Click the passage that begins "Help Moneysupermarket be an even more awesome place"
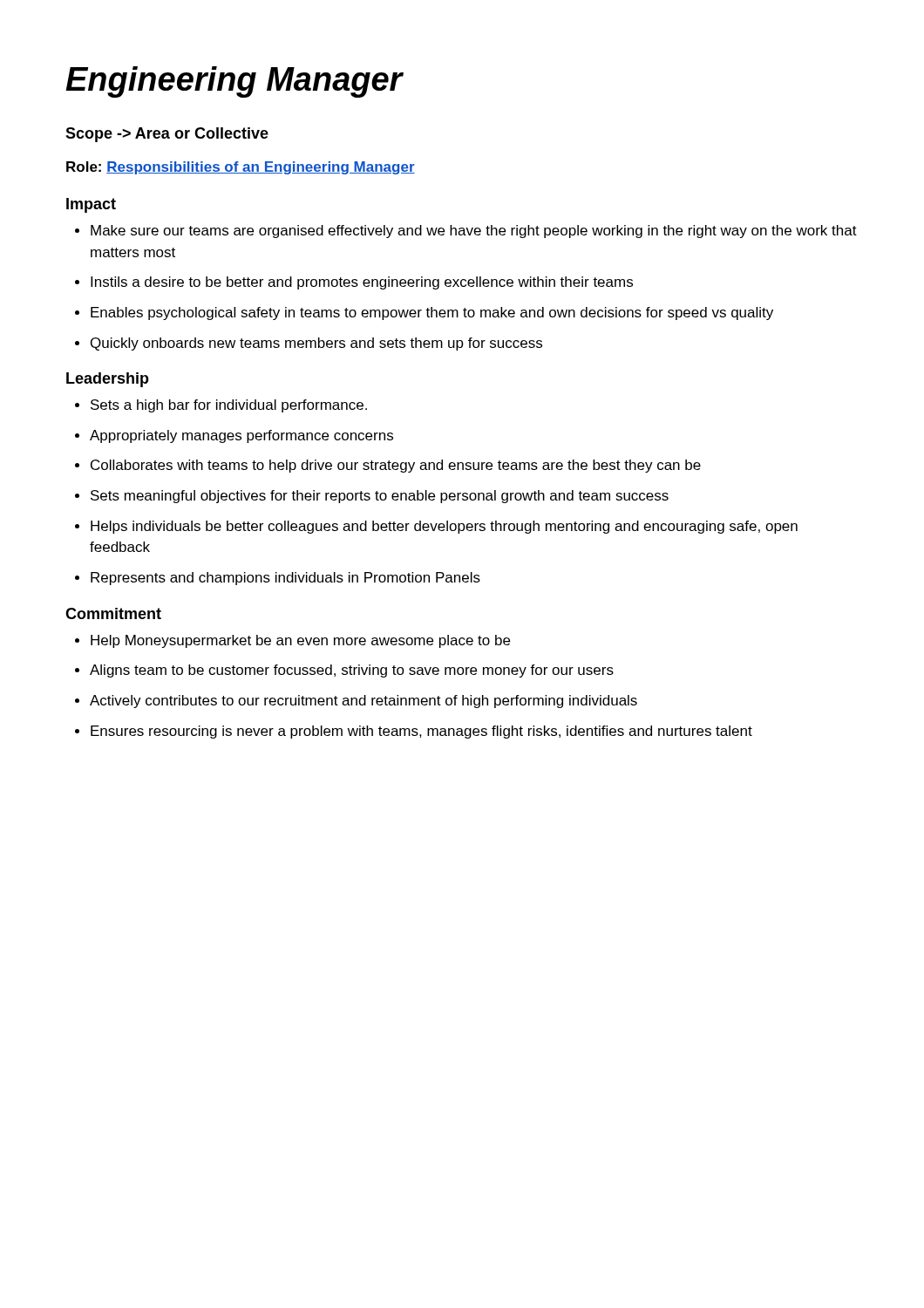The height and width of the screenshot is (1308, 924). 300,640
